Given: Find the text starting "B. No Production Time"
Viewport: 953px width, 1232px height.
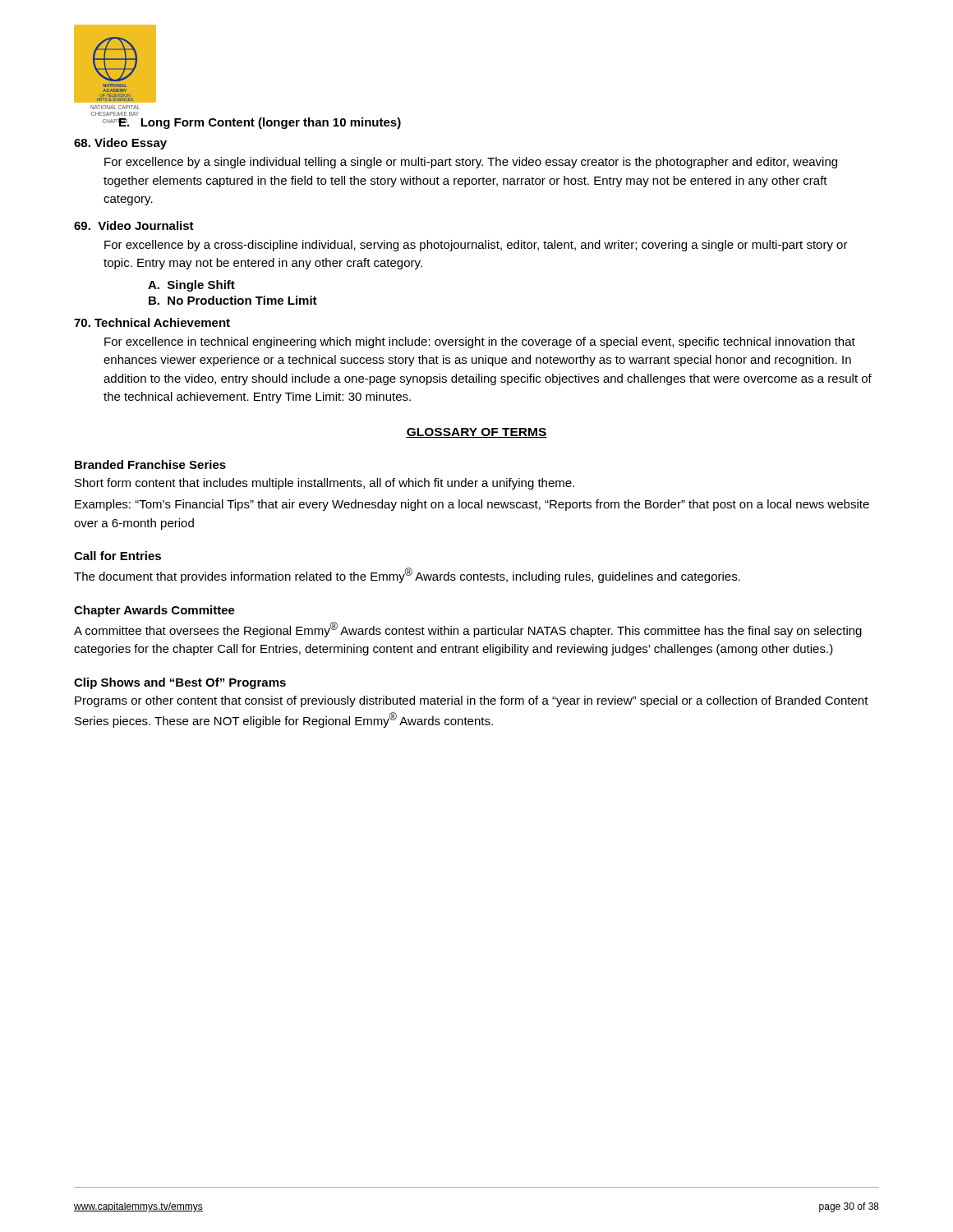Looking at the screenshot, I should pos(232,300).
